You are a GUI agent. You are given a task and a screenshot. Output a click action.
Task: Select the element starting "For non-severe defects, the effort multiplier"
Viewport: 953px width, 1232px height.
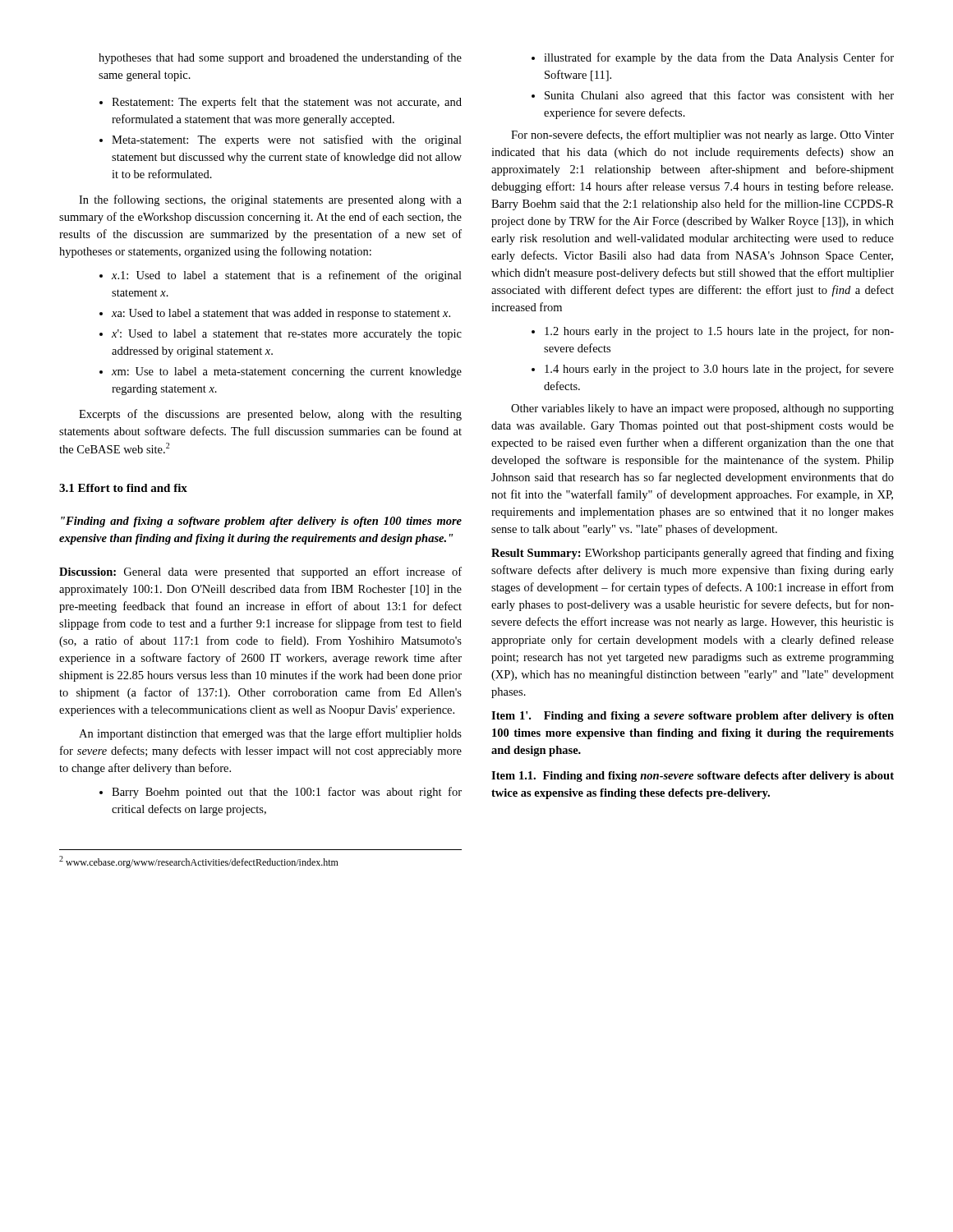click(x=693, y=221)
